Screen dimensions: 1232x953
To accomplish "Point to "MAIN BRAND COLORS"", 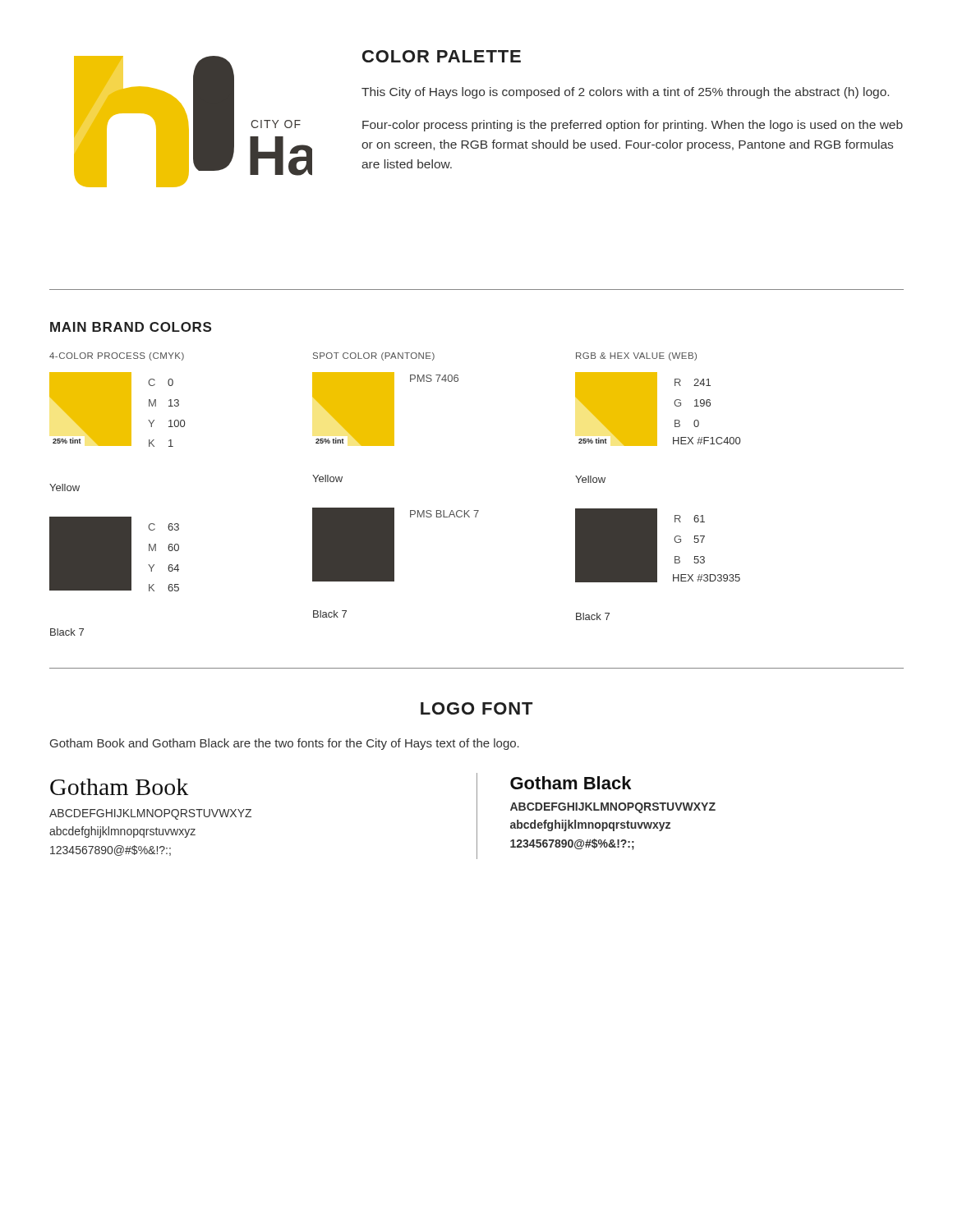I will [131, 327].
